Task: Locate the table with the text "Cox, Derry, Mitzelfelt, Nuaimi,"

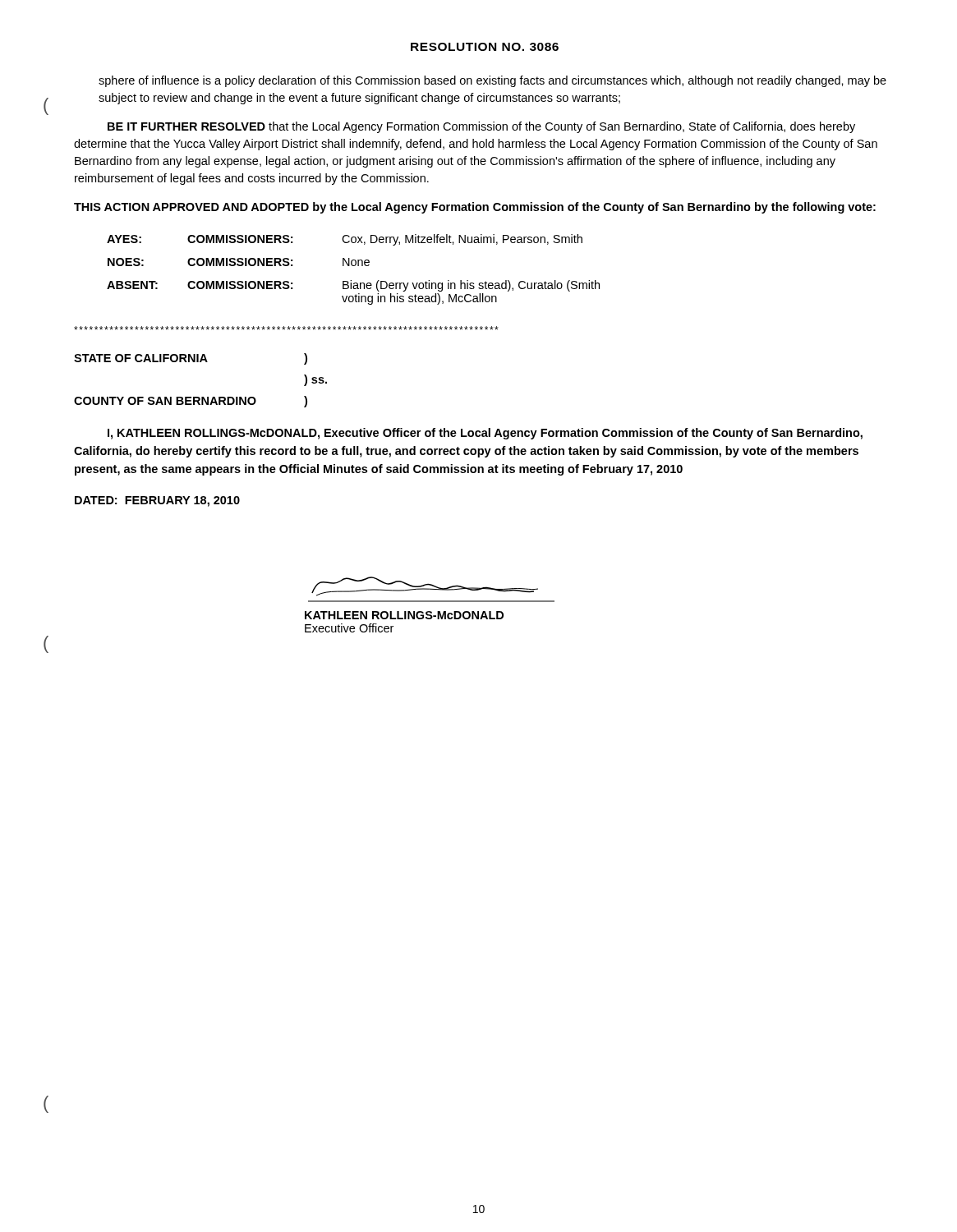Action: (x=501, y=269)
